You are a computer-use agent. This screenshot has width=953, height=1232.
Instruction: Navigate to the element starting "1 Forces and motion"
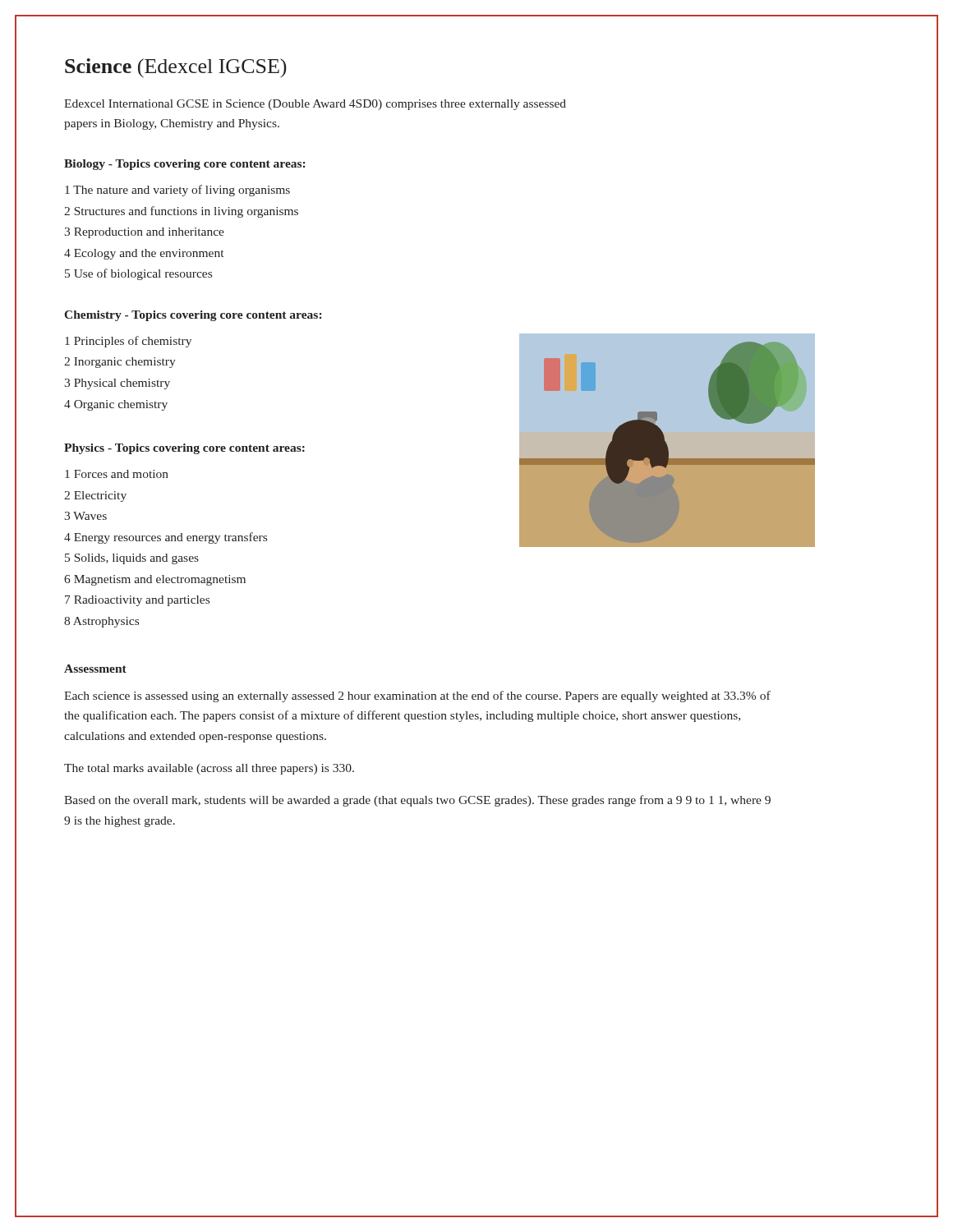coord(116,474)
